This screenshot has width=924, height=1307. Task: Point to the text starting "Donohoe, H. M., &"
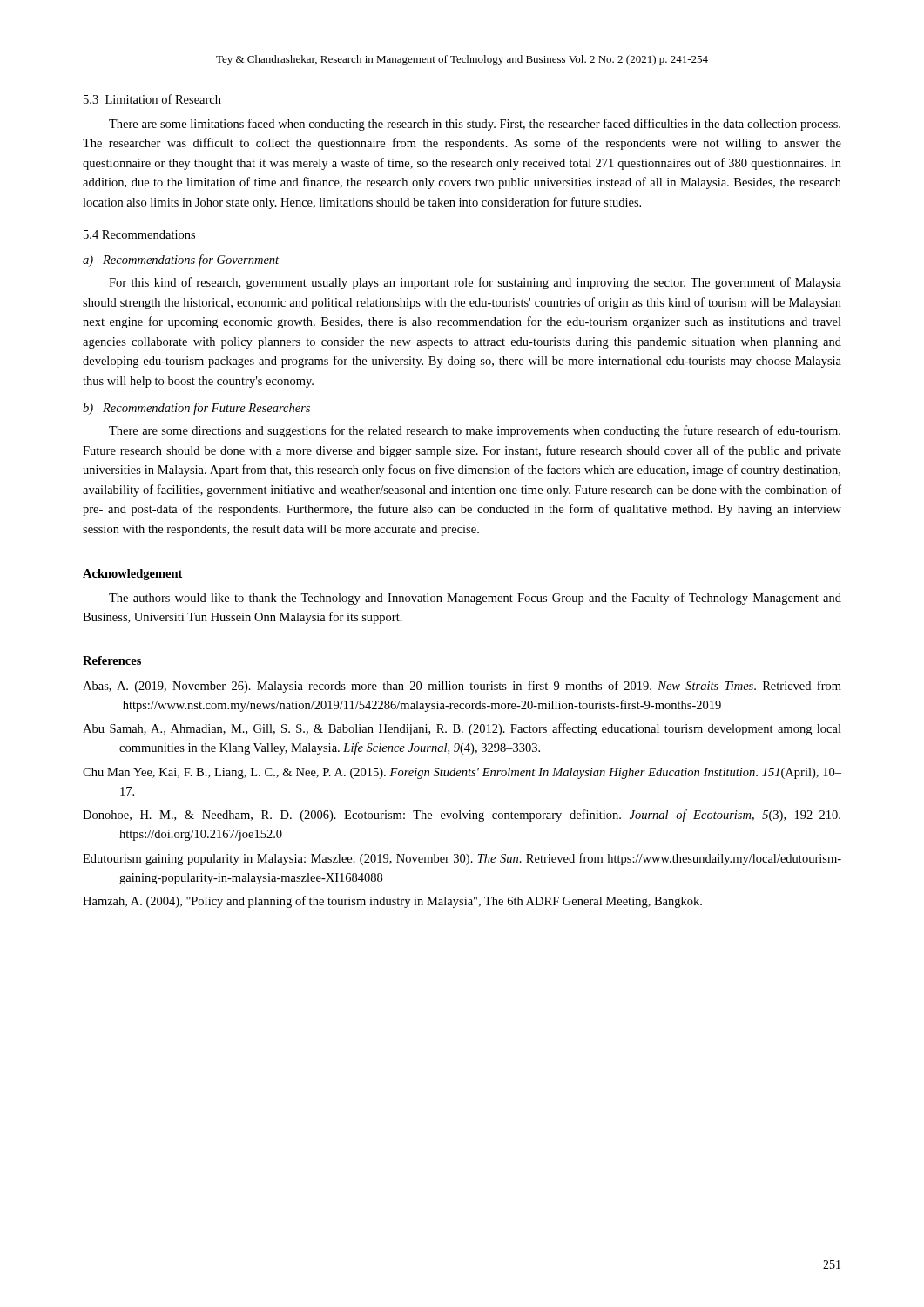pyautogui.click(x=462, y=825)
